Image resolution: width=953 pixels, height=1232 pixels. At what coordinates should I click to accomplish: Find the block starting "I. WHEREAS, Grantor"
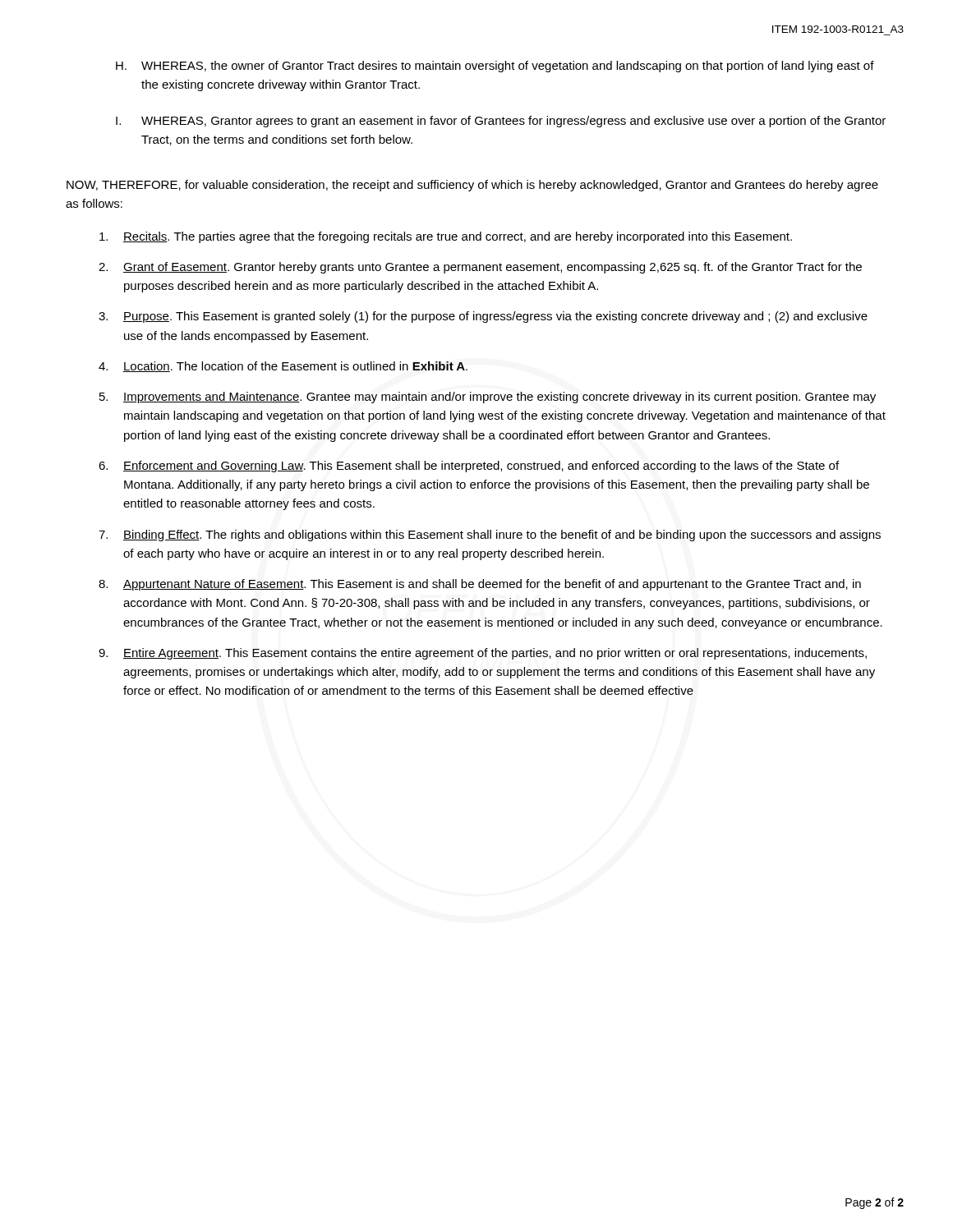(x=501, y=130)
